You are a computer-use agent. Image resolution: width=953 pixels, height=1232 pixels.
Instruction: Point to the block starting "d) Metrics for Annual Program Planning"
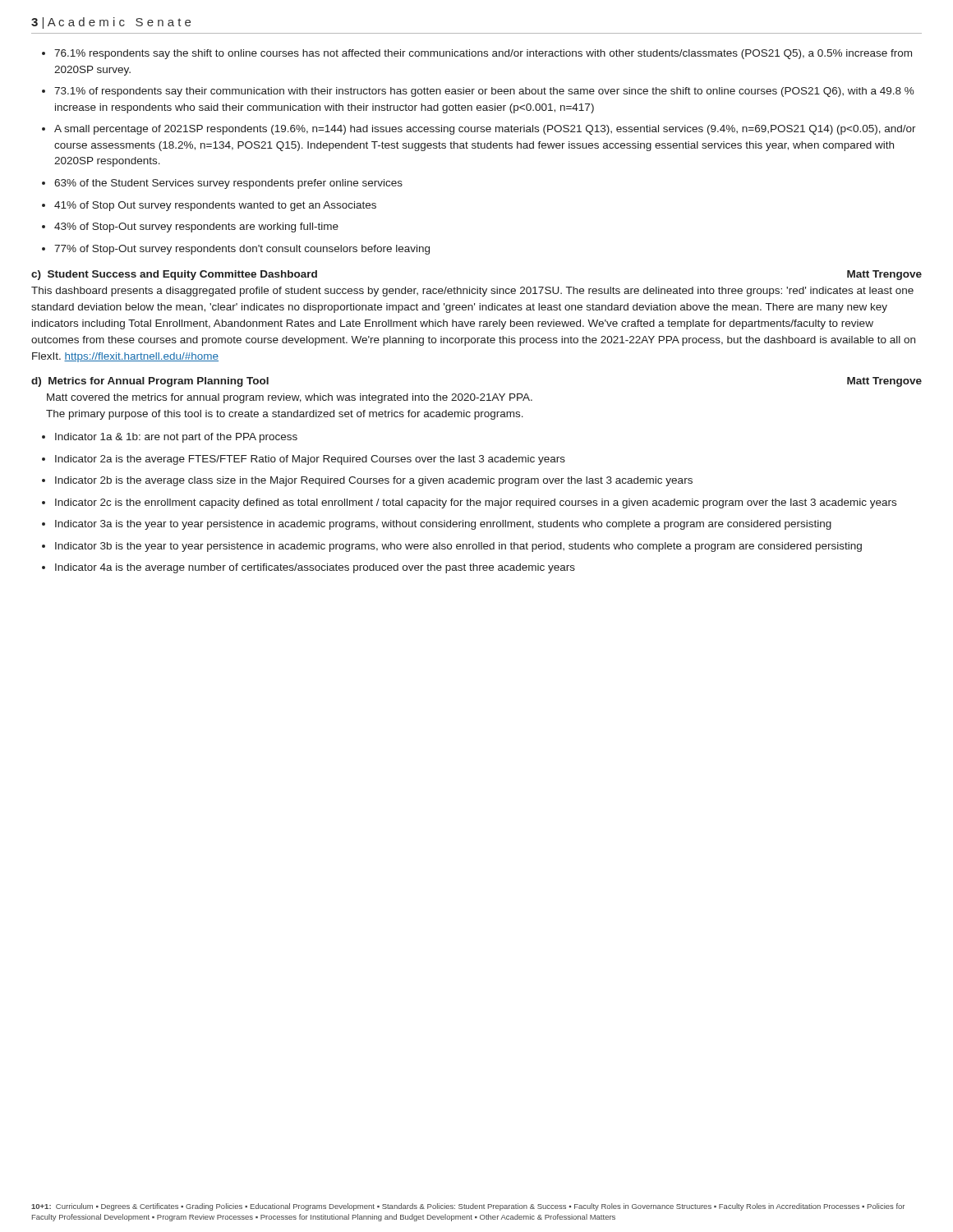(x=152, y=382)
